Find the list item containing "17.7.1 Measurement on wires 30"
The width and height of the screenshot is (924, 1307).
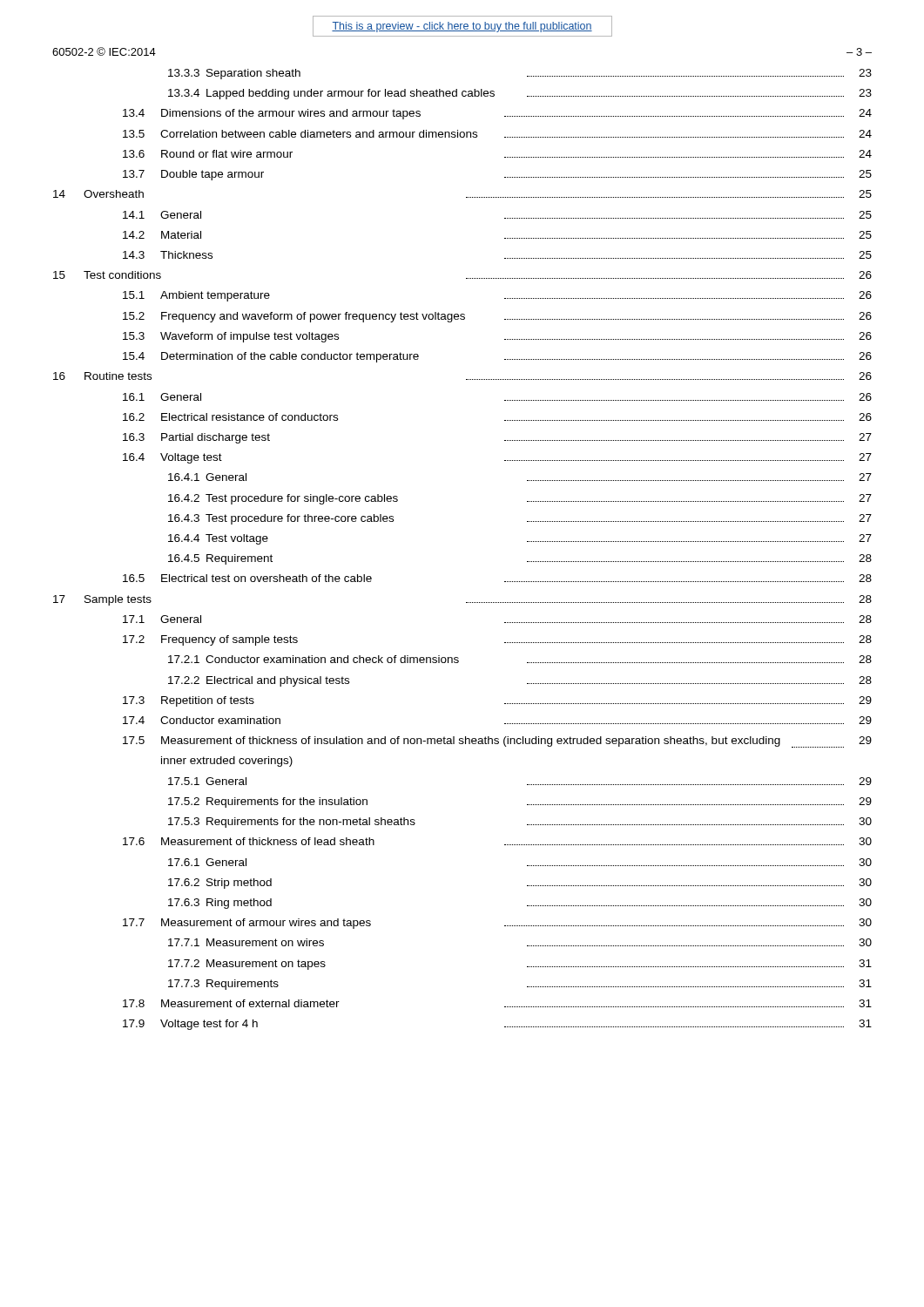519,943
